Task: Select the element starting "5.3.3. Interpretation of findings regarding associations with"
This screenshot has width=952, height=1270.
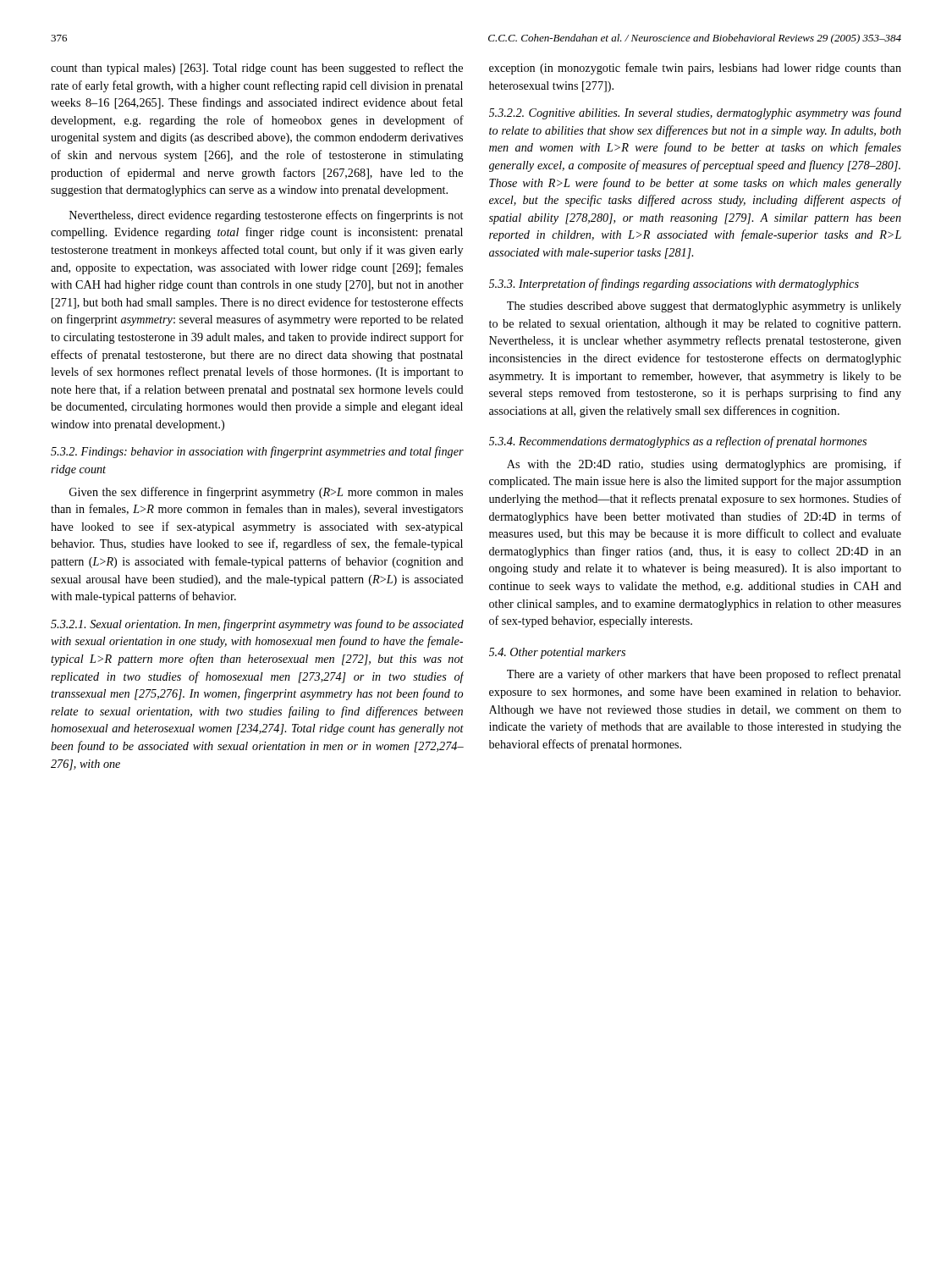Action: tap(695, 284)
